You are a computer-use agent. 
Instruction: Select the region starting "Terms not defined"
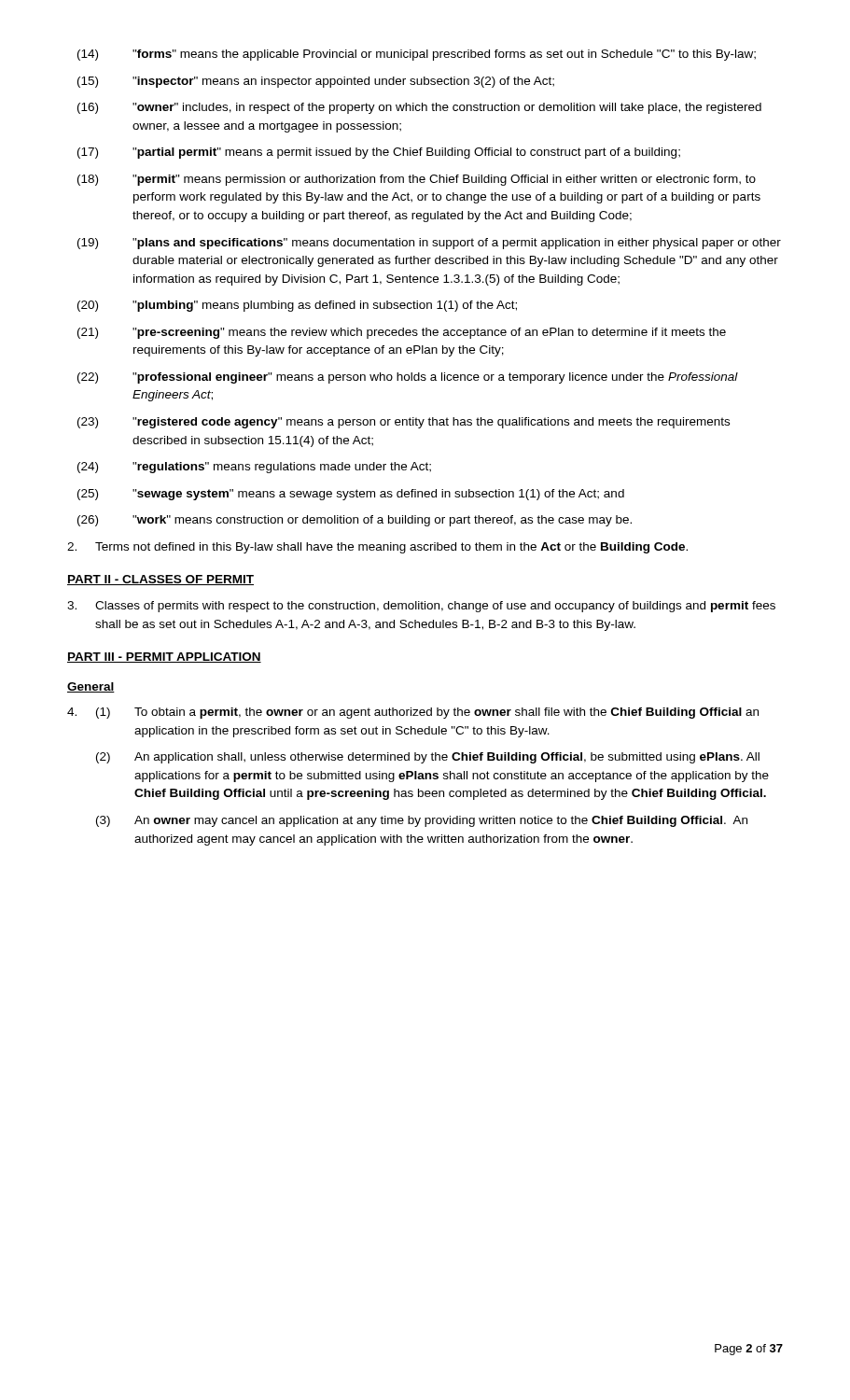[x=425, y=547]
